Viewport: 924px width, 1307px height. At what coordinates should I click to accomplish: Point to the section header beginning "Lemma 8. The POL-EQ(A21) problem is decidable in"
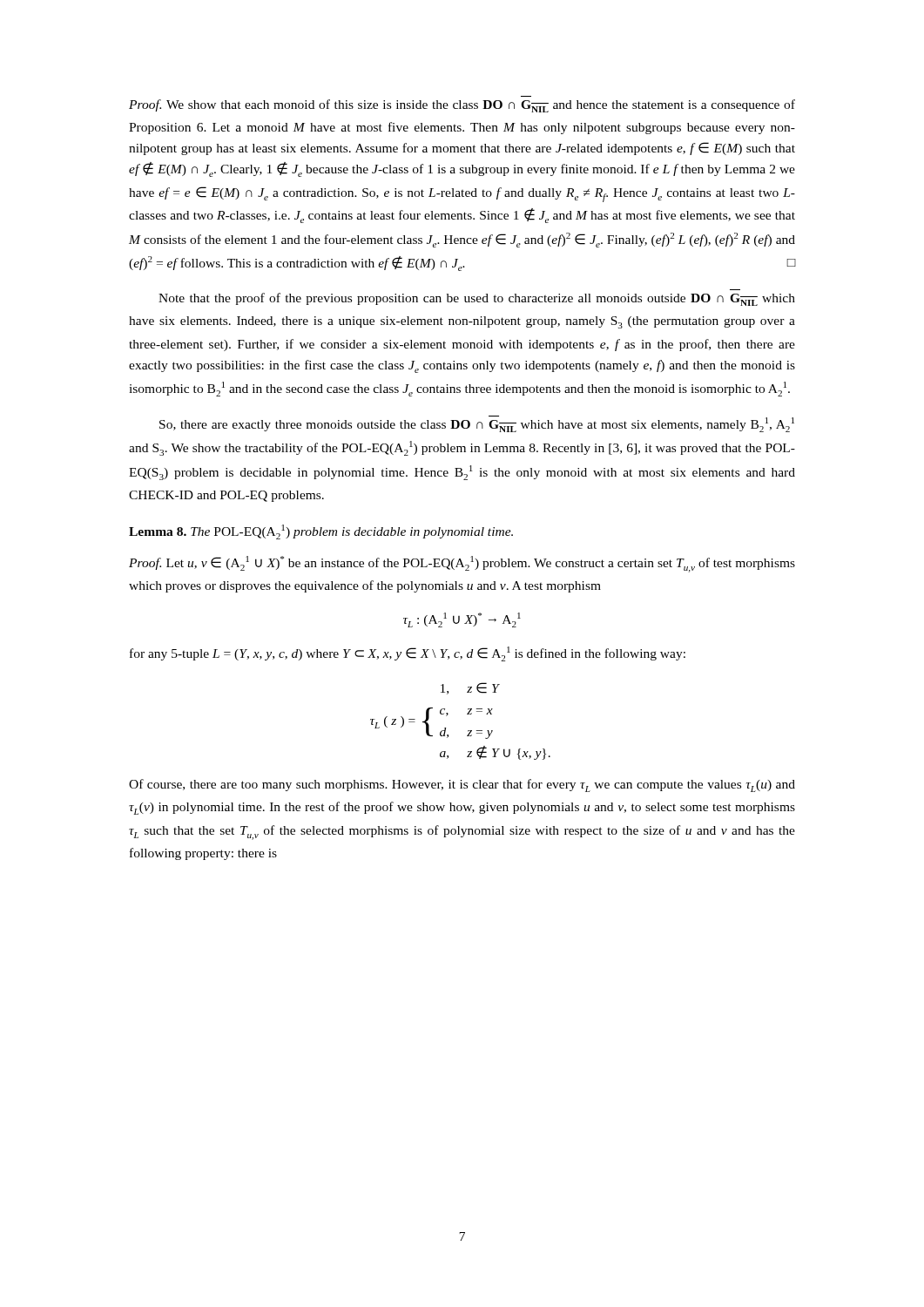click(x=322, y=532)
